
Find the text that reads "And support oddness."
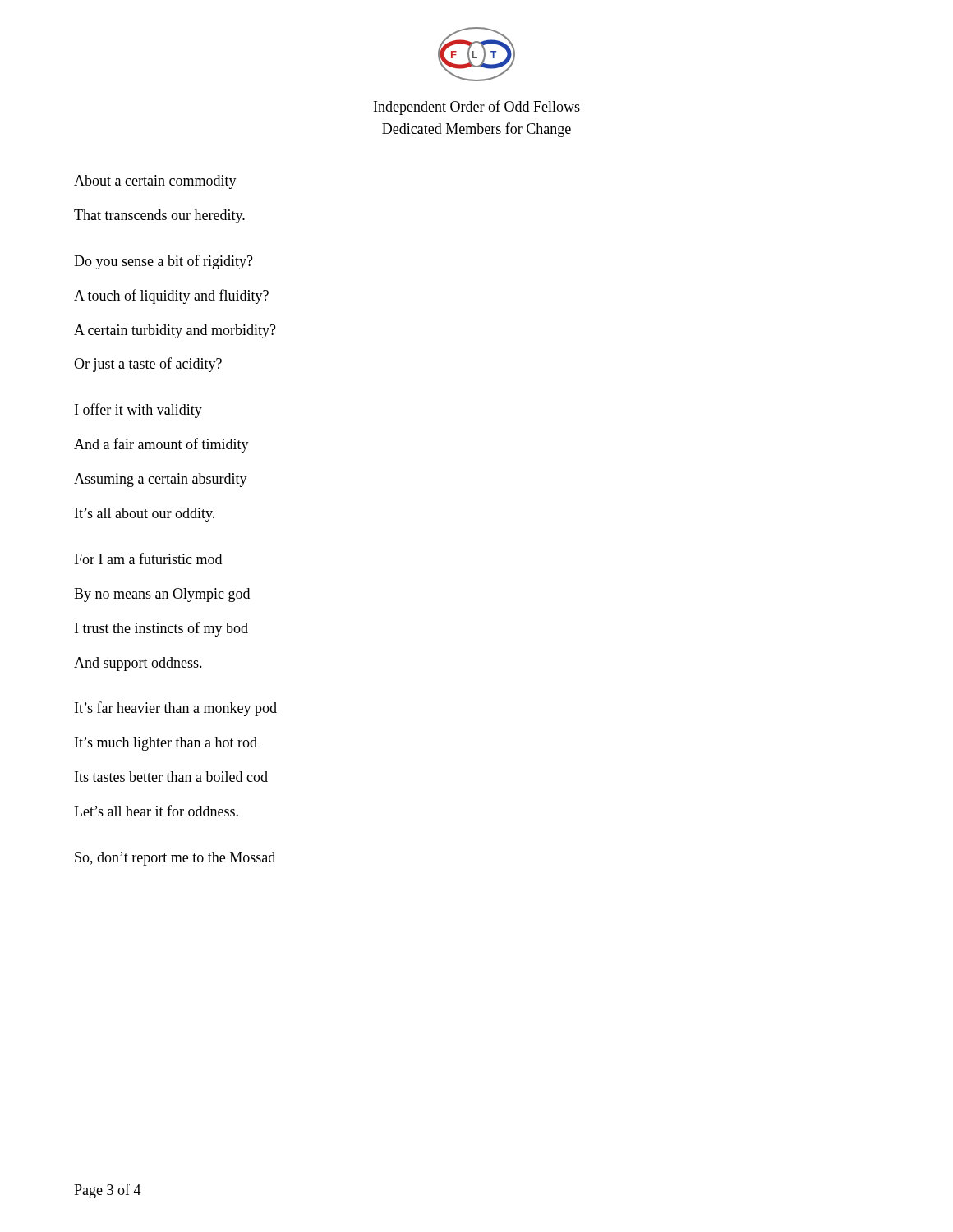[x=138, y=663]
